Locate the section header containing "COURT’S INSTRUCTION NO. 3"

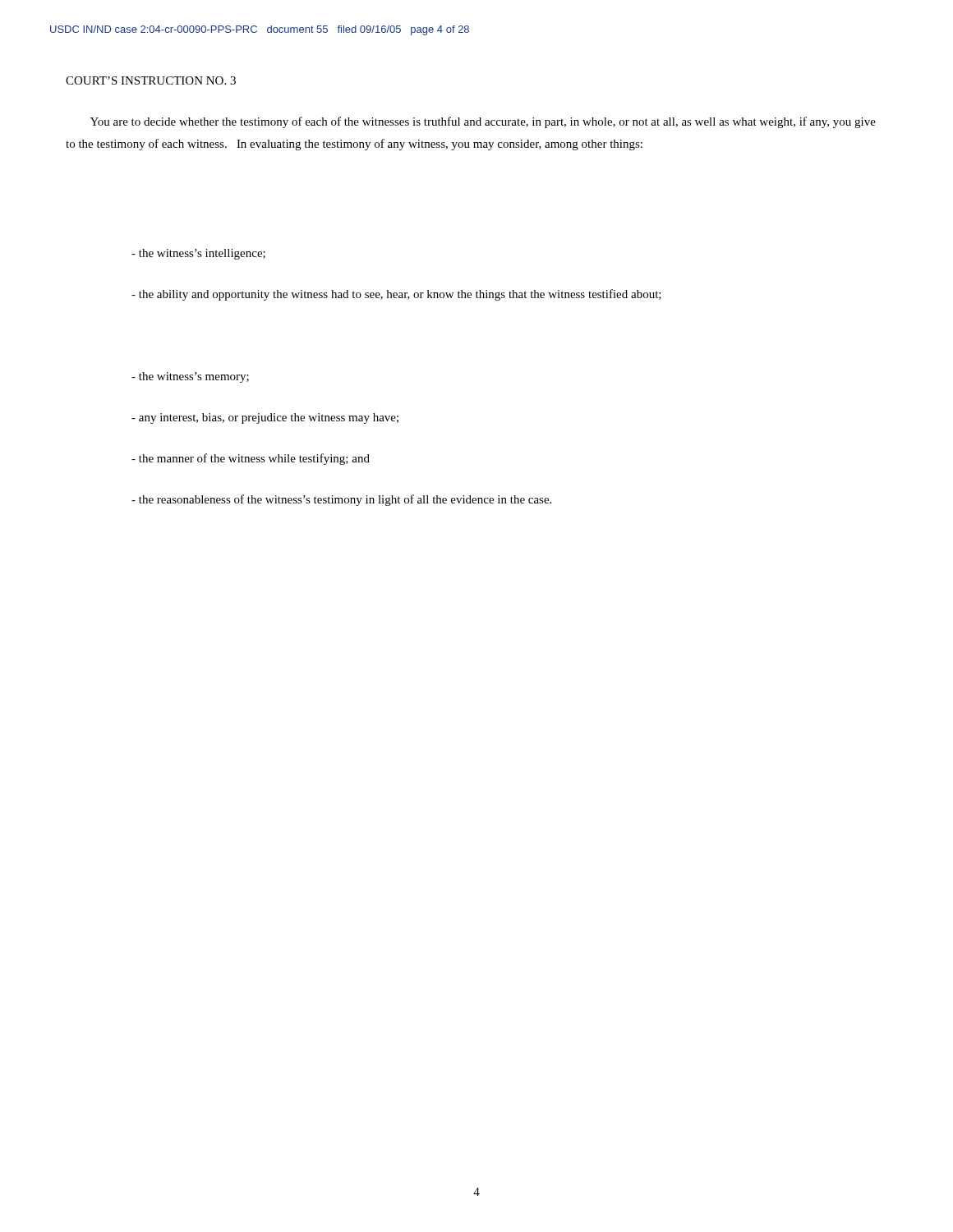tap(151, 81)
